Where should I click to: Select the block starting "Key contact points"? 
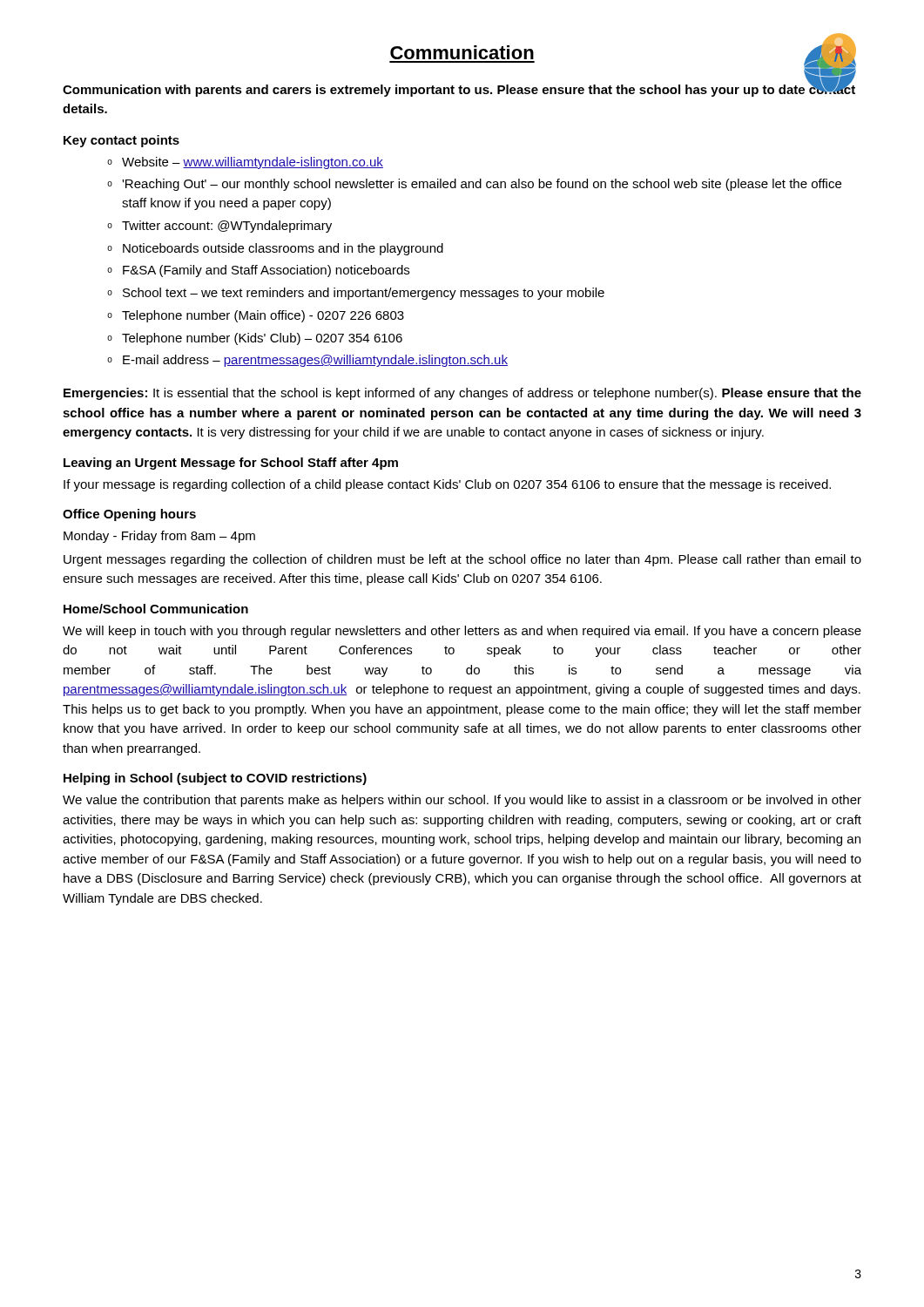(121, 139)
